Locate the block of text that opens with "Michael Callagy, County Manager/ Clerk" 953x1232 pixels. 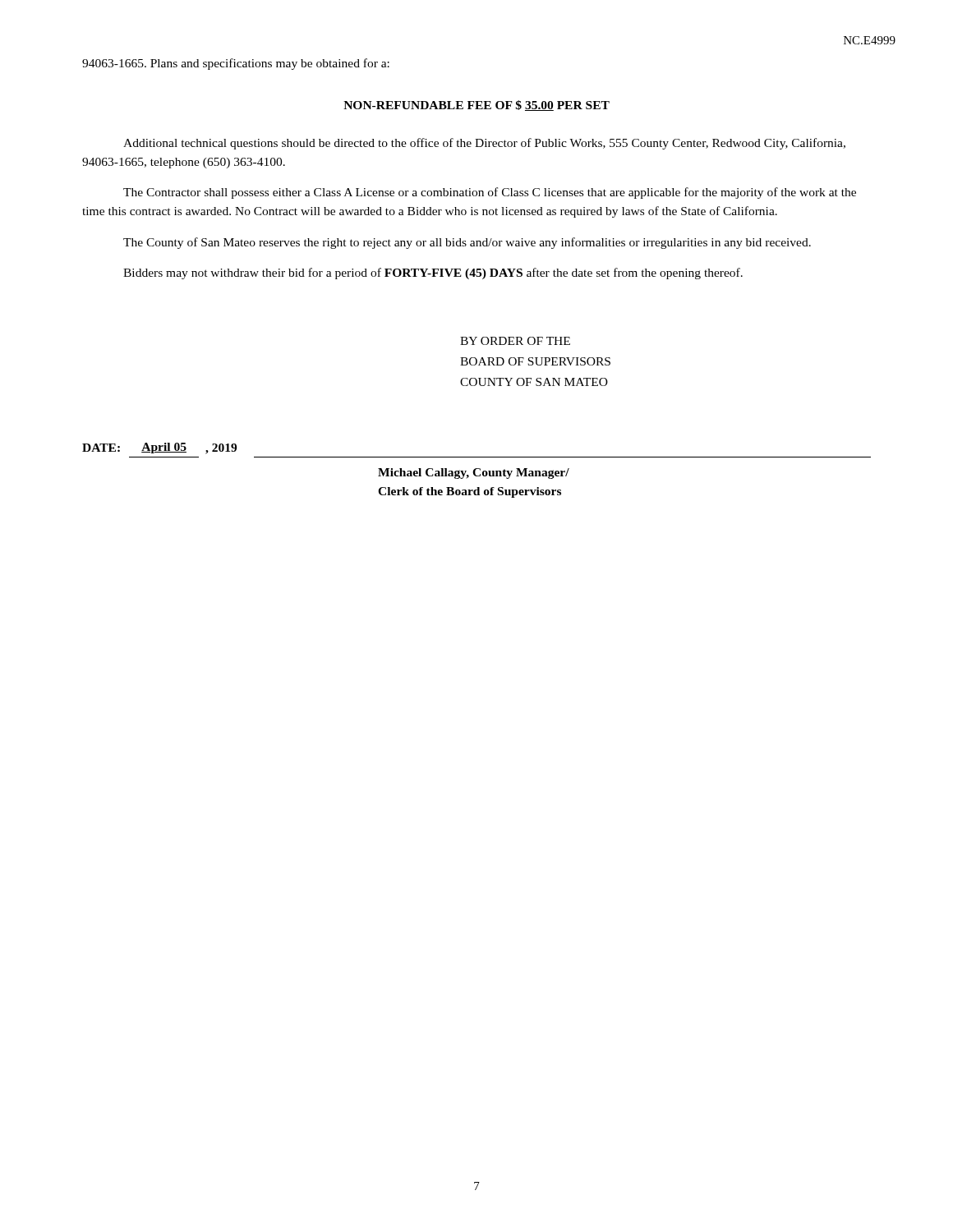473,481
